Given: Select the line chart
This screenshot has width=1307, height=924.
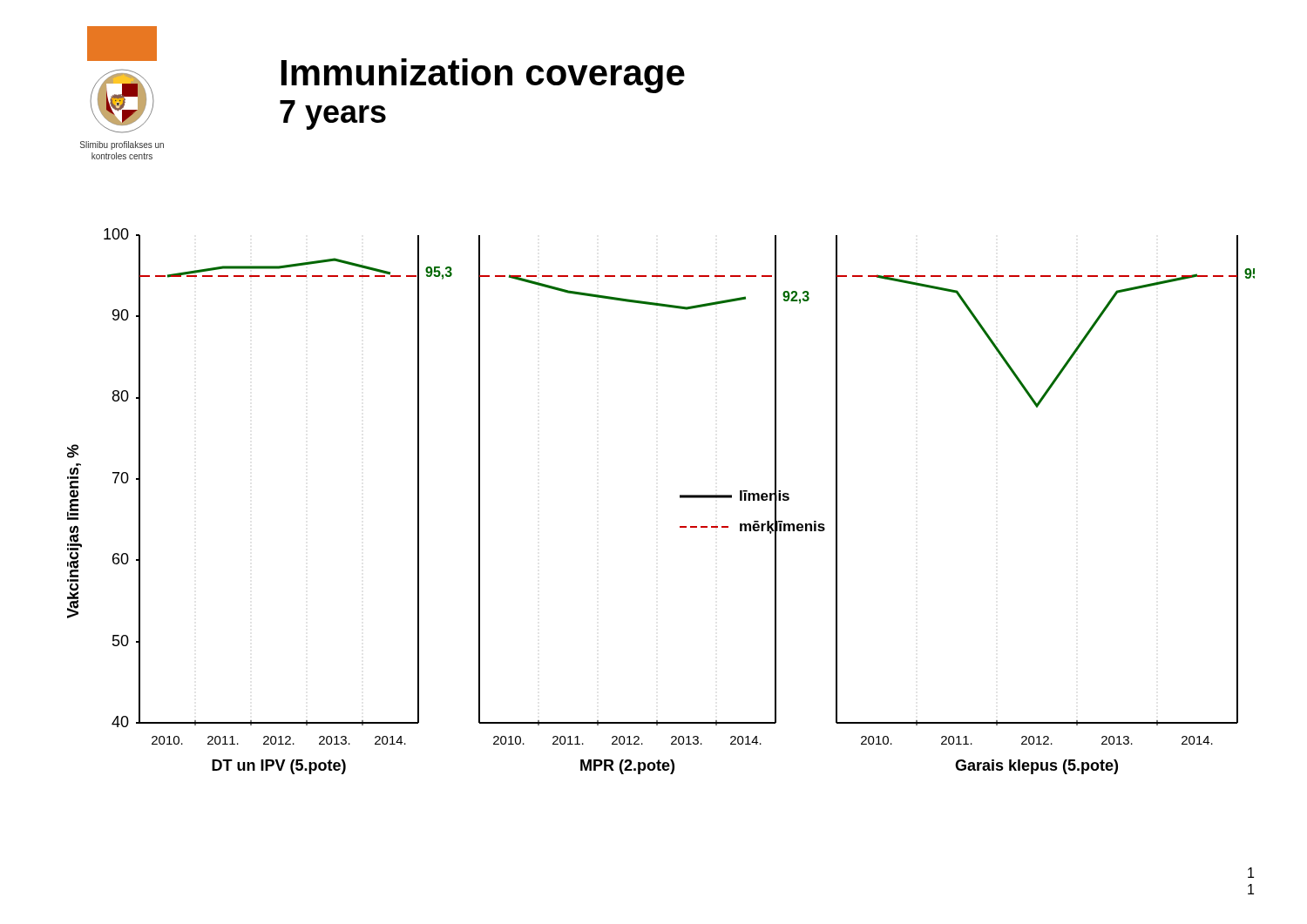Looking at the screenshot, I should pyautogui.click(x=654, y=514).
